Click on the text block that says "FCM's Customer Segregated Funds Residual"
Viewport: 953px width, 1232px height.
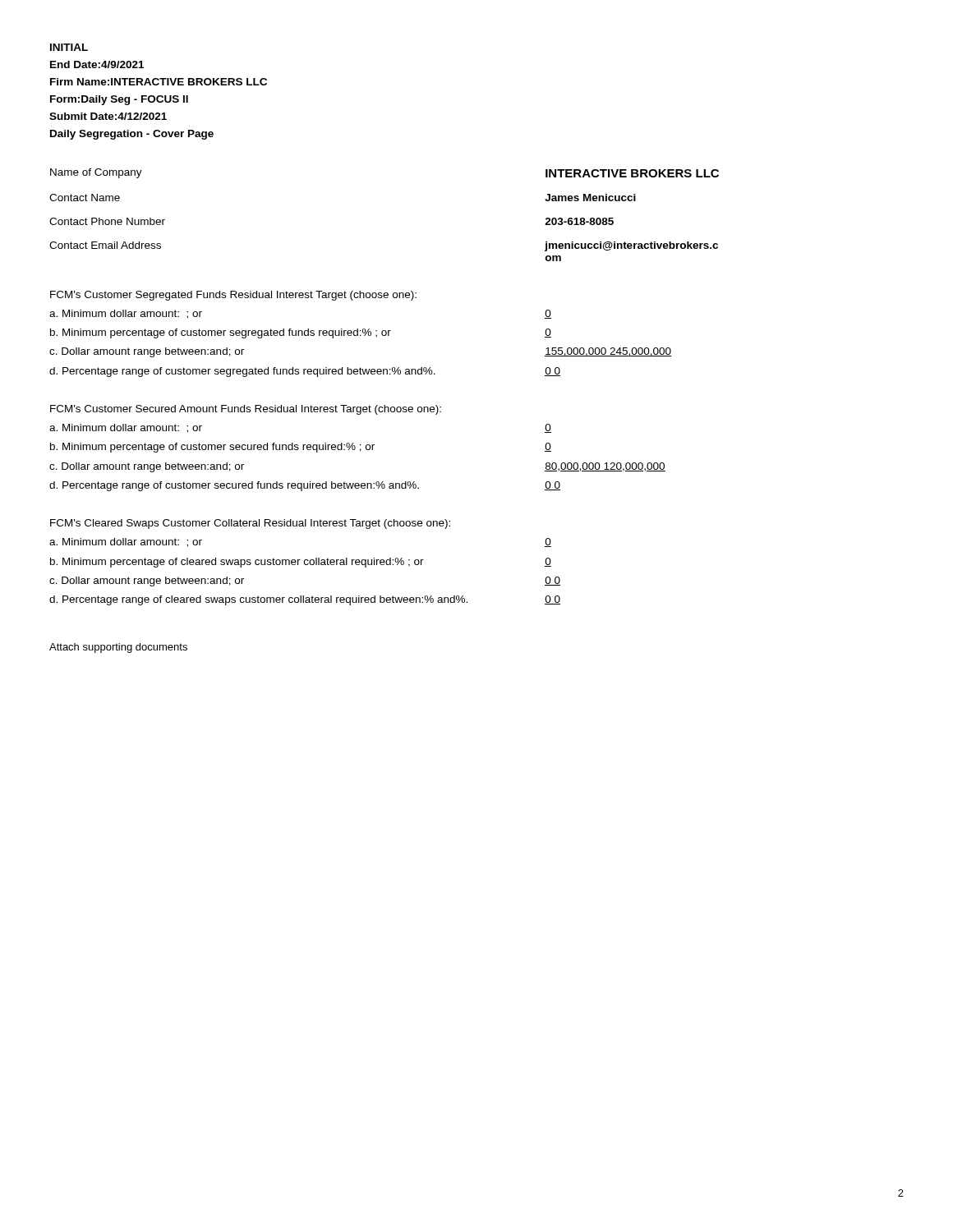point(233,294)
